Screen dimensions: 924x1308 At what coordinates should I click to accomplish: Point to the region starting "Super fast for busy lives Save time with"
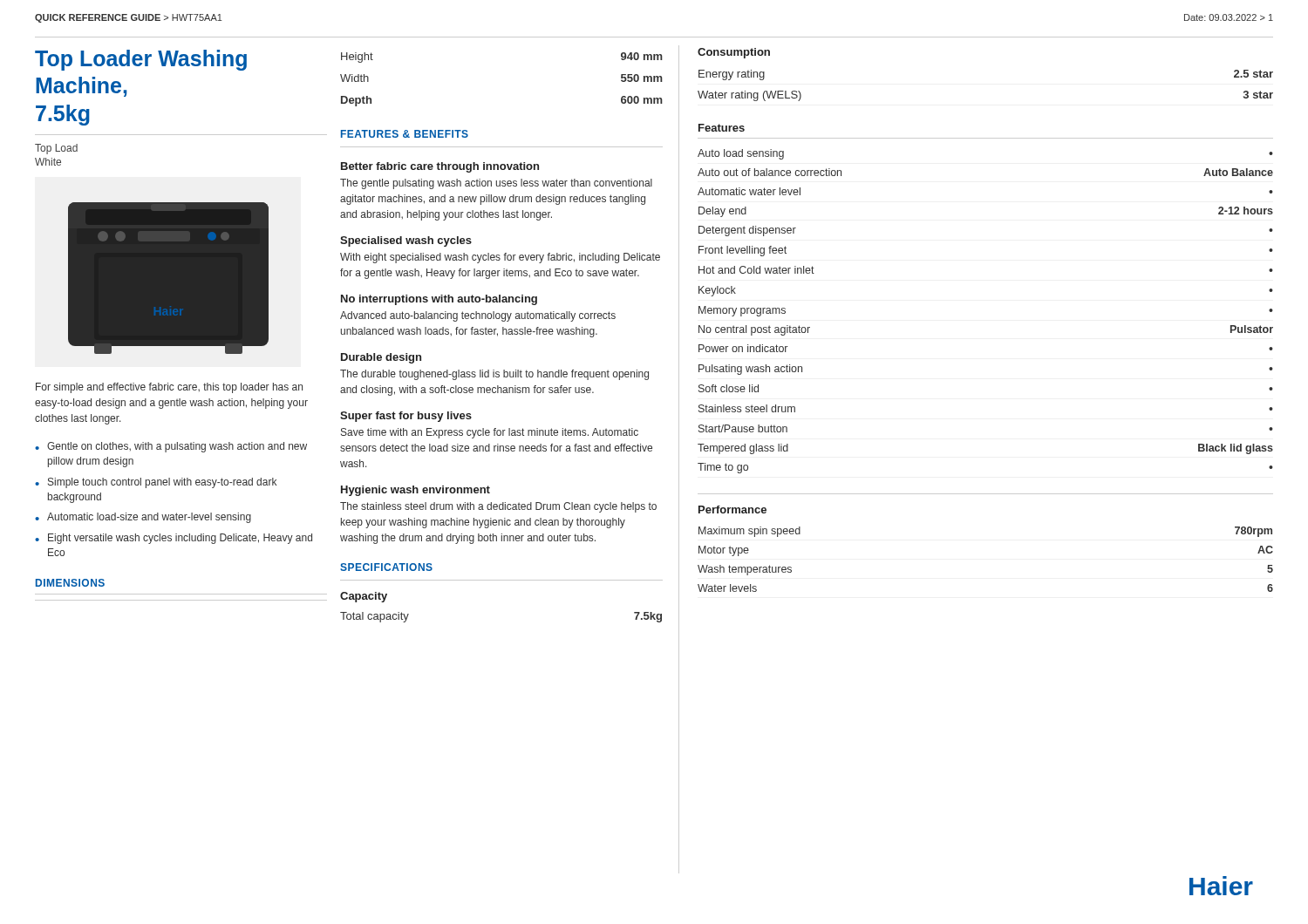[x=501, y=440]
